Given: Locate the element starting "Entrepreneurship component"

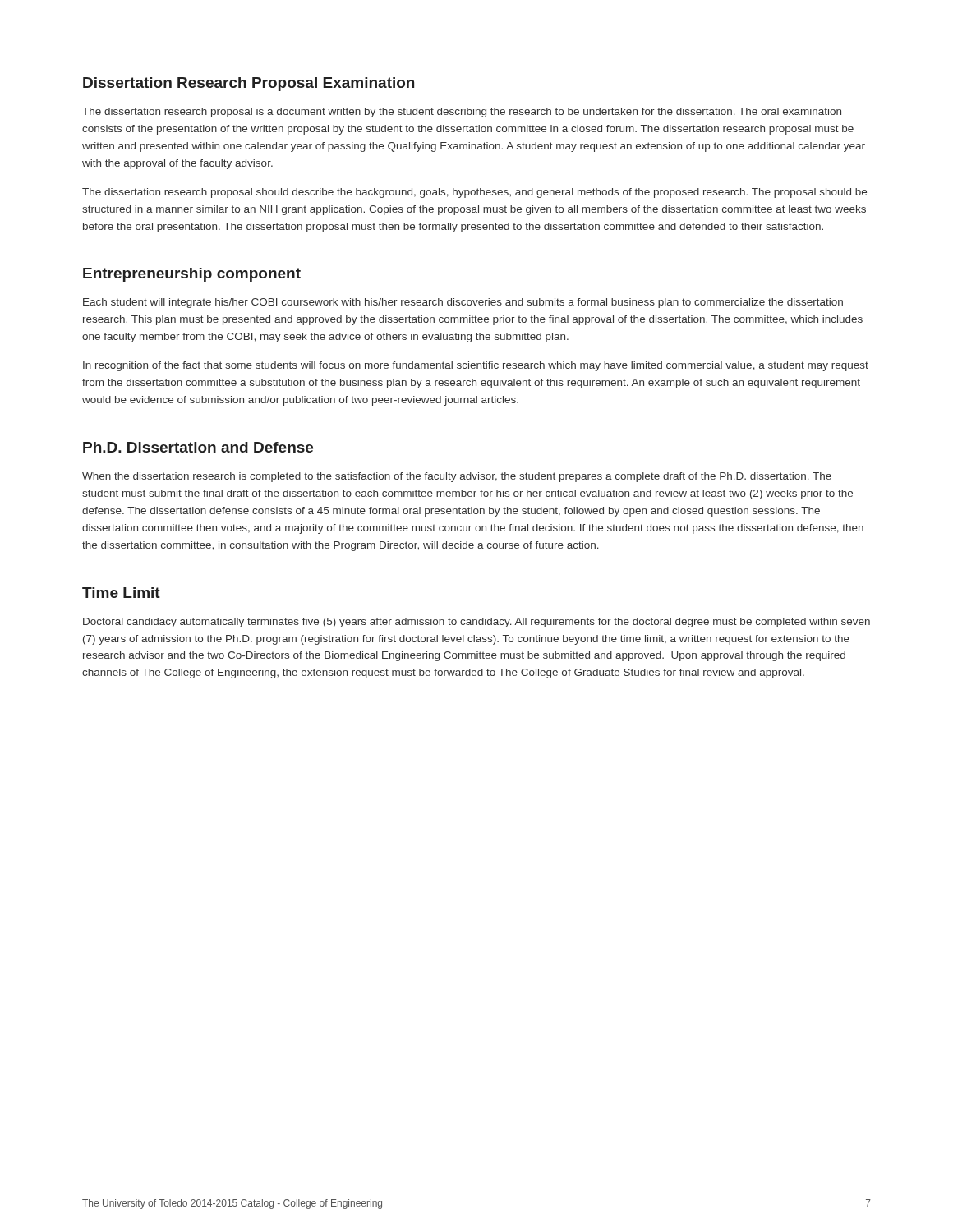Looking at the screenshot, I should point(191,274).
